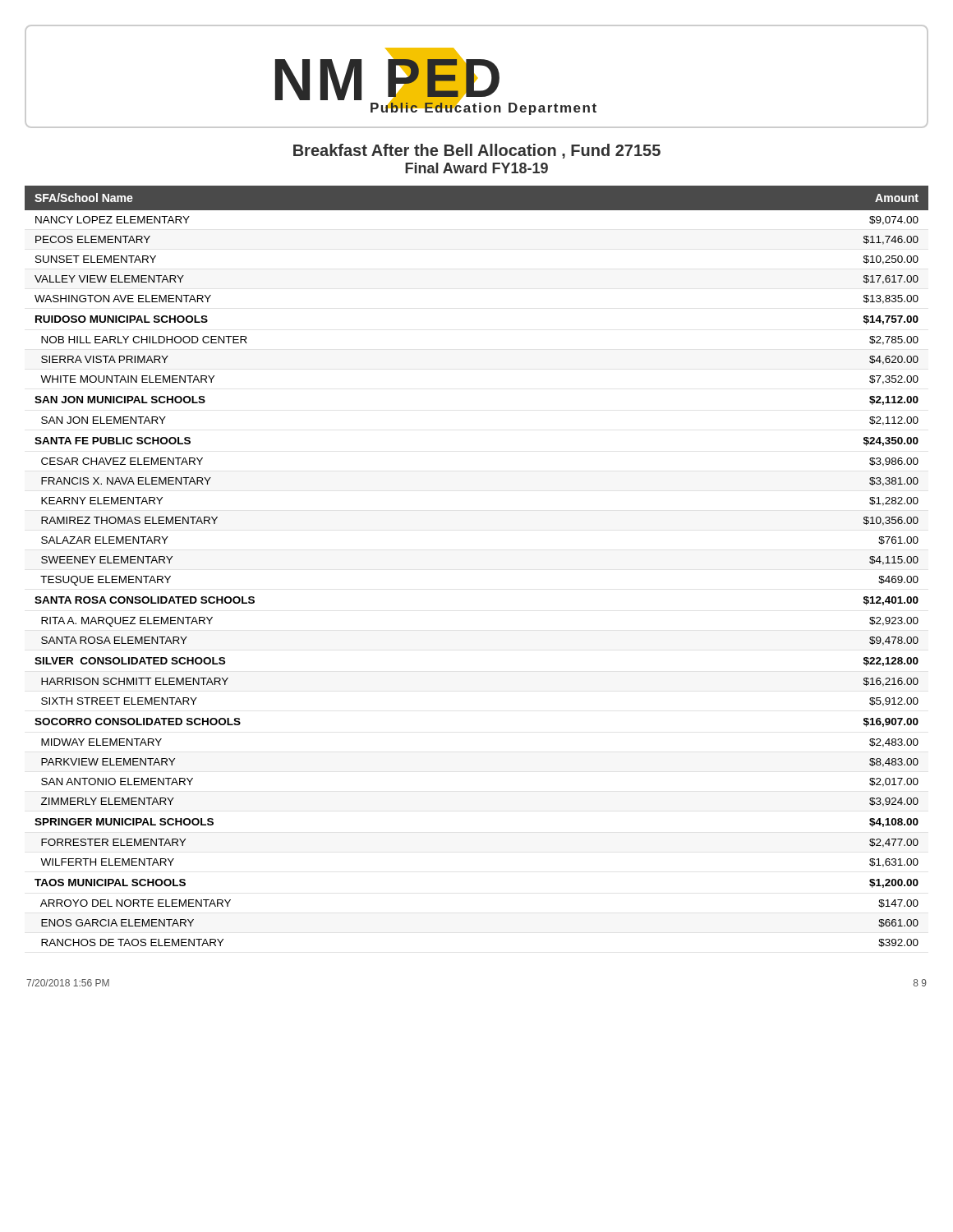
Task: Locate the table with the text "SUNSET ELEMENTARY"
Action: [476, 569]
